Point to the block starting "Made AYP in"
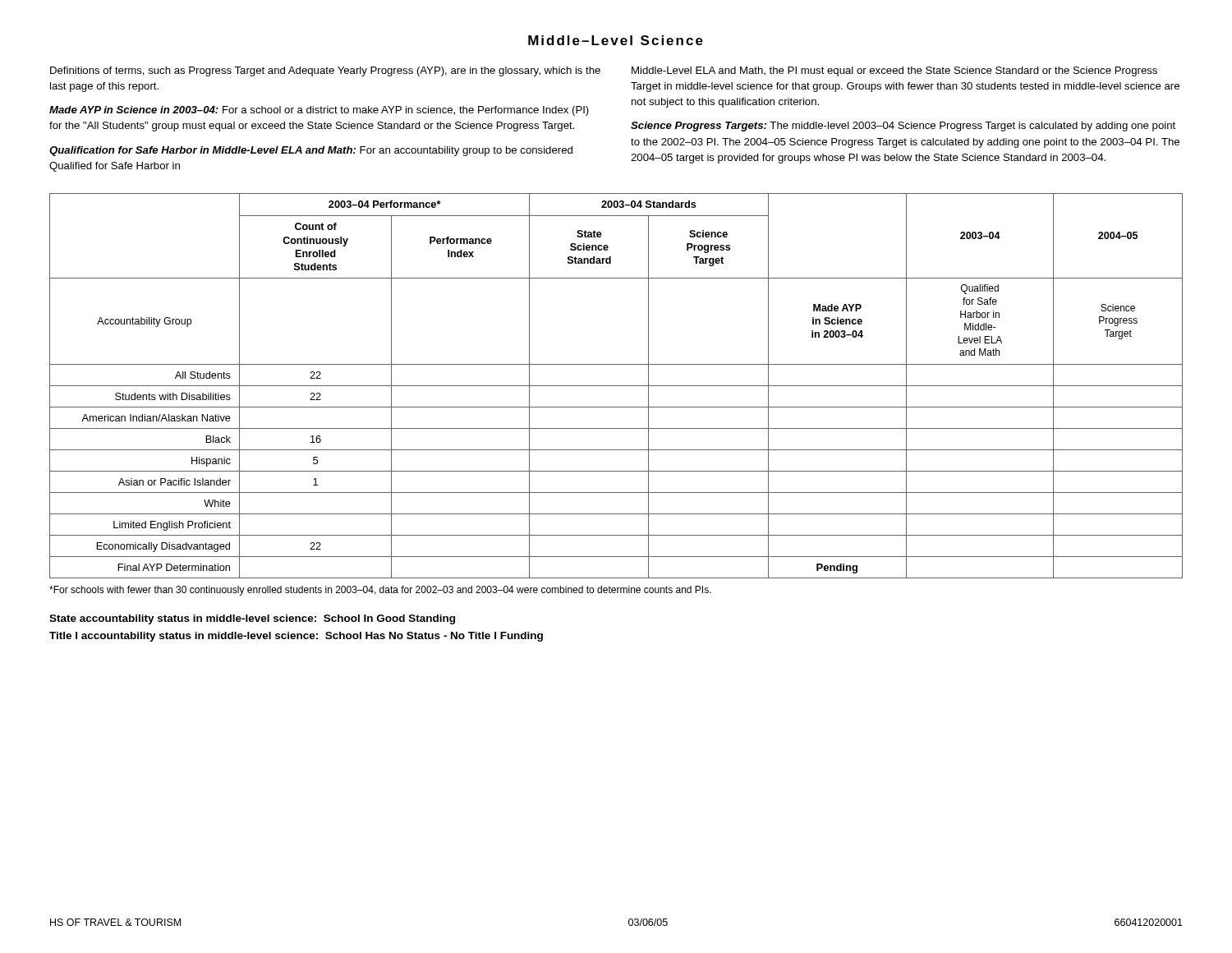Viewport: 1232px width, 953px height. pos(325,118)
